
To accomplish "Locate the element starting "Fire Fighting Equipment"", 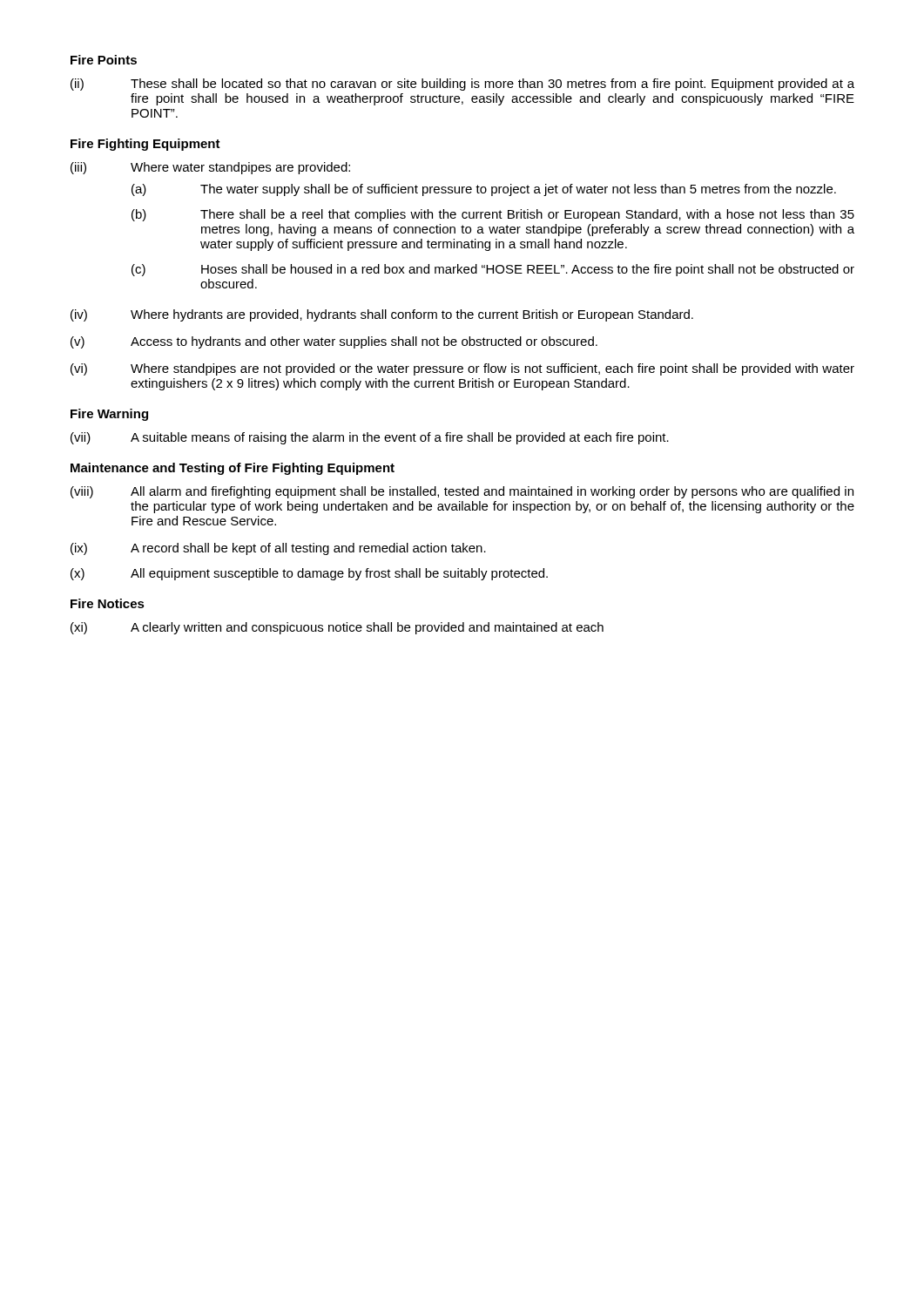I will 145,143.
